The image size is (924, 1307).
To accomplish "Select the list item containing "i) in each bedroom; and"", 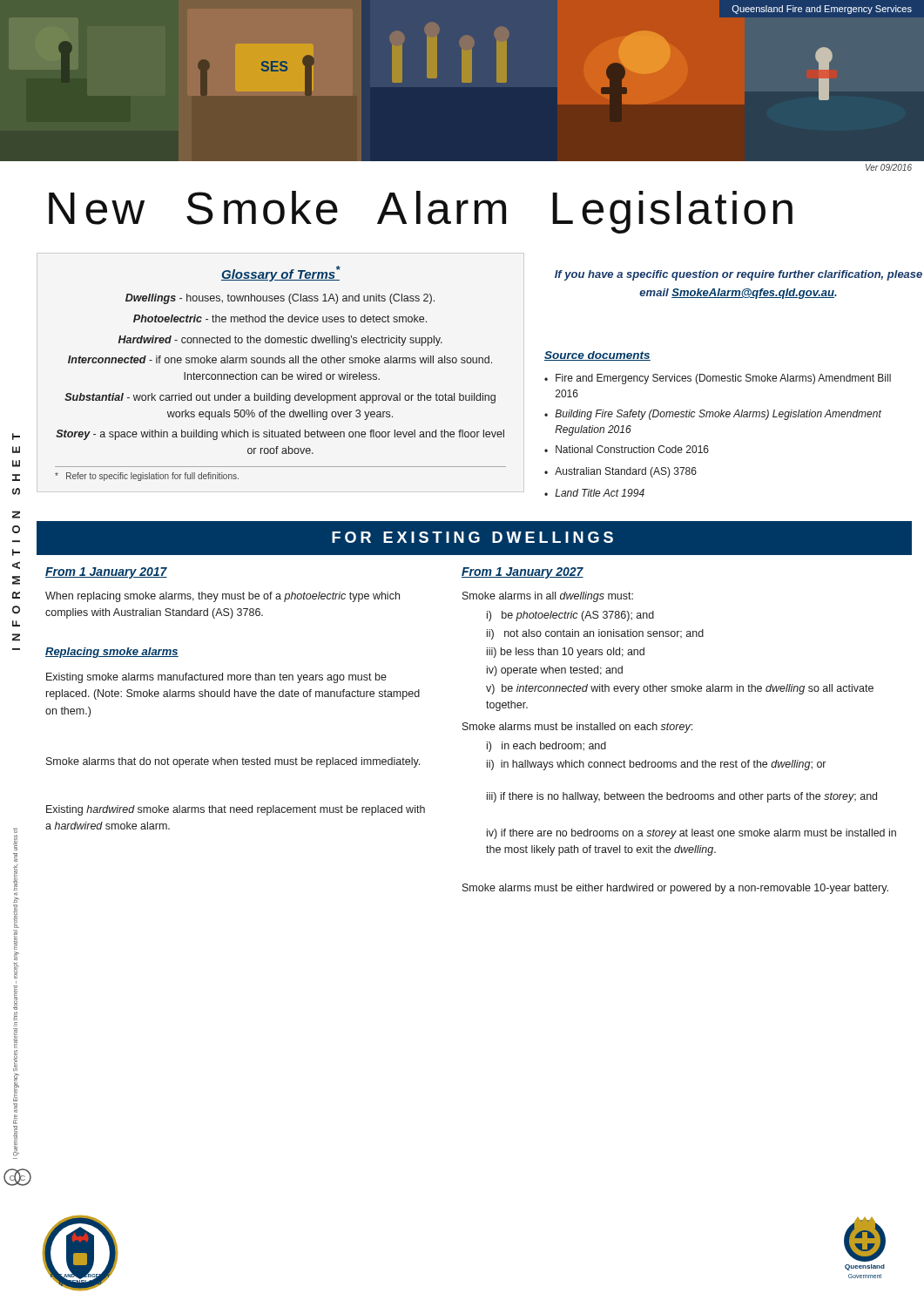I will tap(546, 746).
